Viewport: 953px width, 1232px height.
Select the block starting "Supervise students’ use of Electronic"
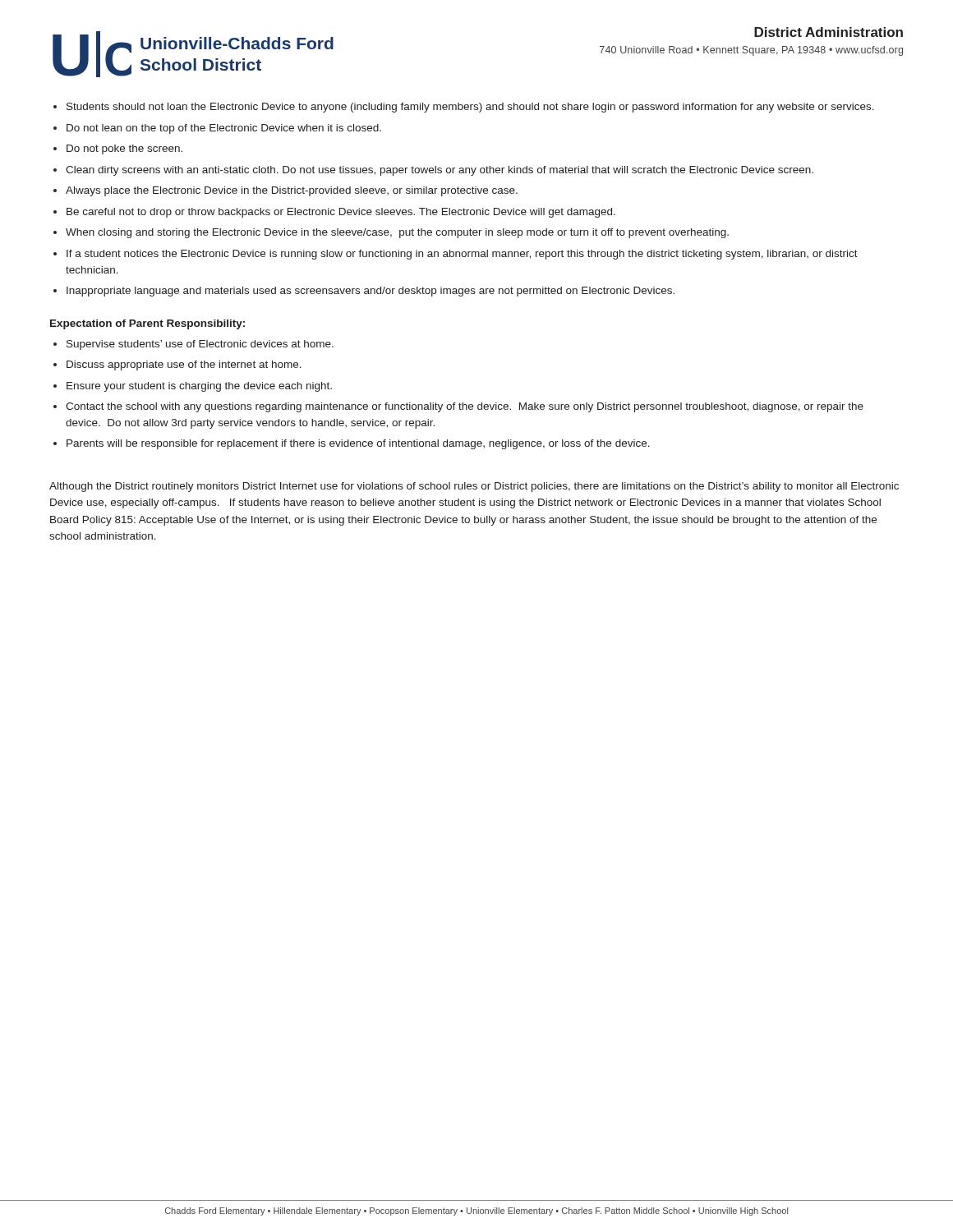(200, 343)
